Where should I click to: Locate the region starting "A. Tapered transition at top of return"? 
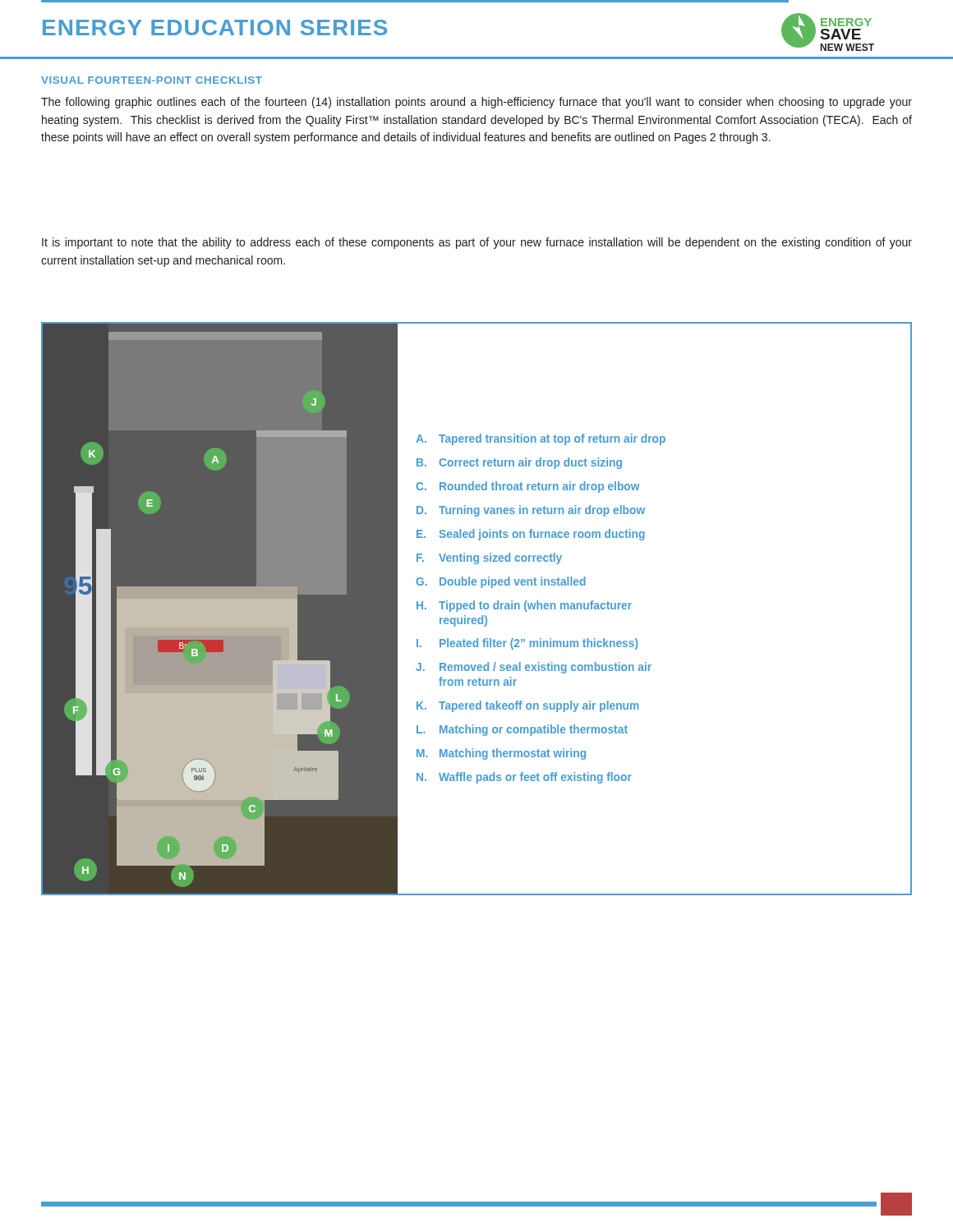click(x=541, y=440)
